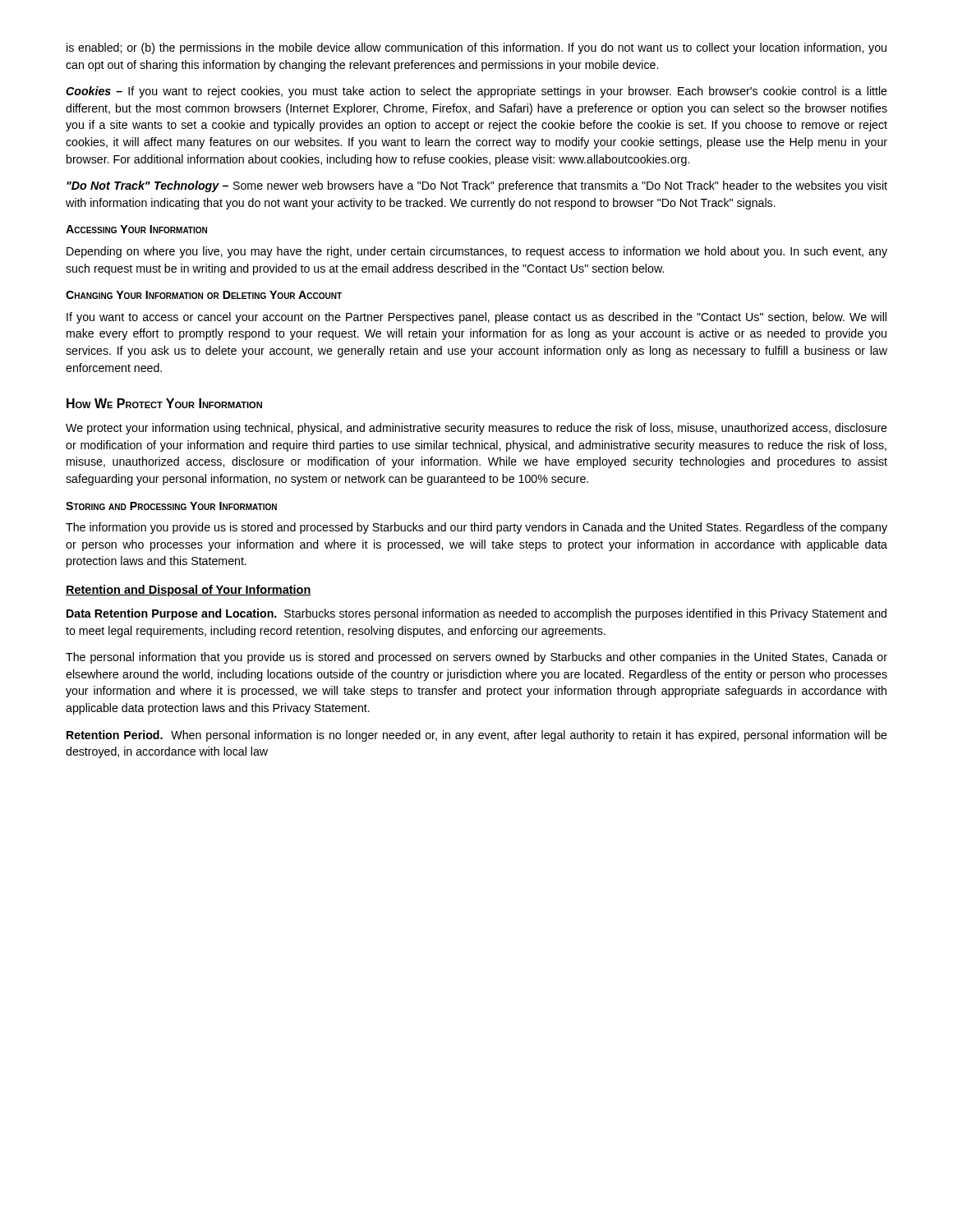Locate the section header containing "Changing Your Information or Deleting Your"
Screen dimensions: 1232x953
click(x=204, y=295)
